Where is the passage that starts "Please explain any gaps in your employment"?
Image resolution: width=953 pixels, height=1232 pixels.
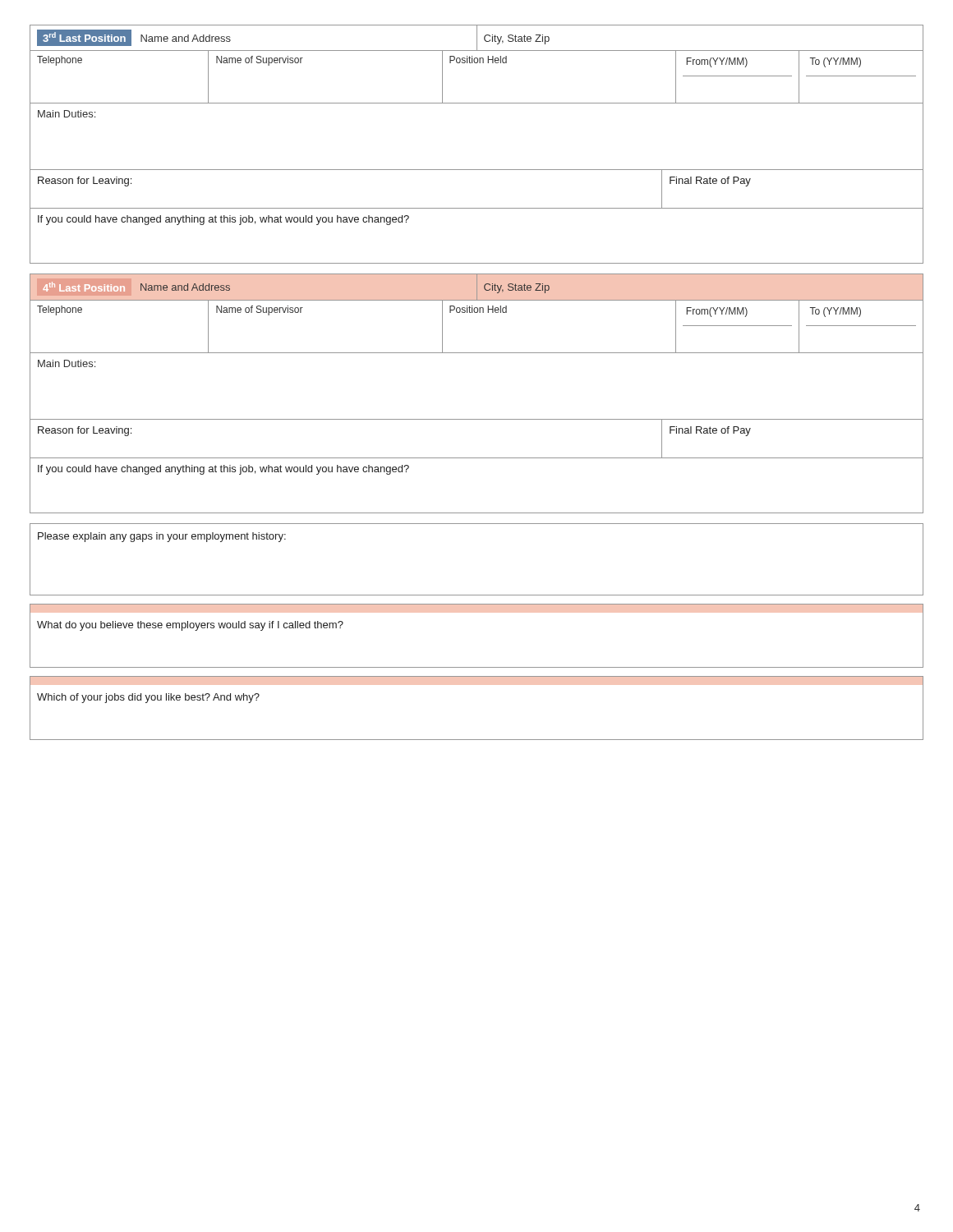[162, 536]
